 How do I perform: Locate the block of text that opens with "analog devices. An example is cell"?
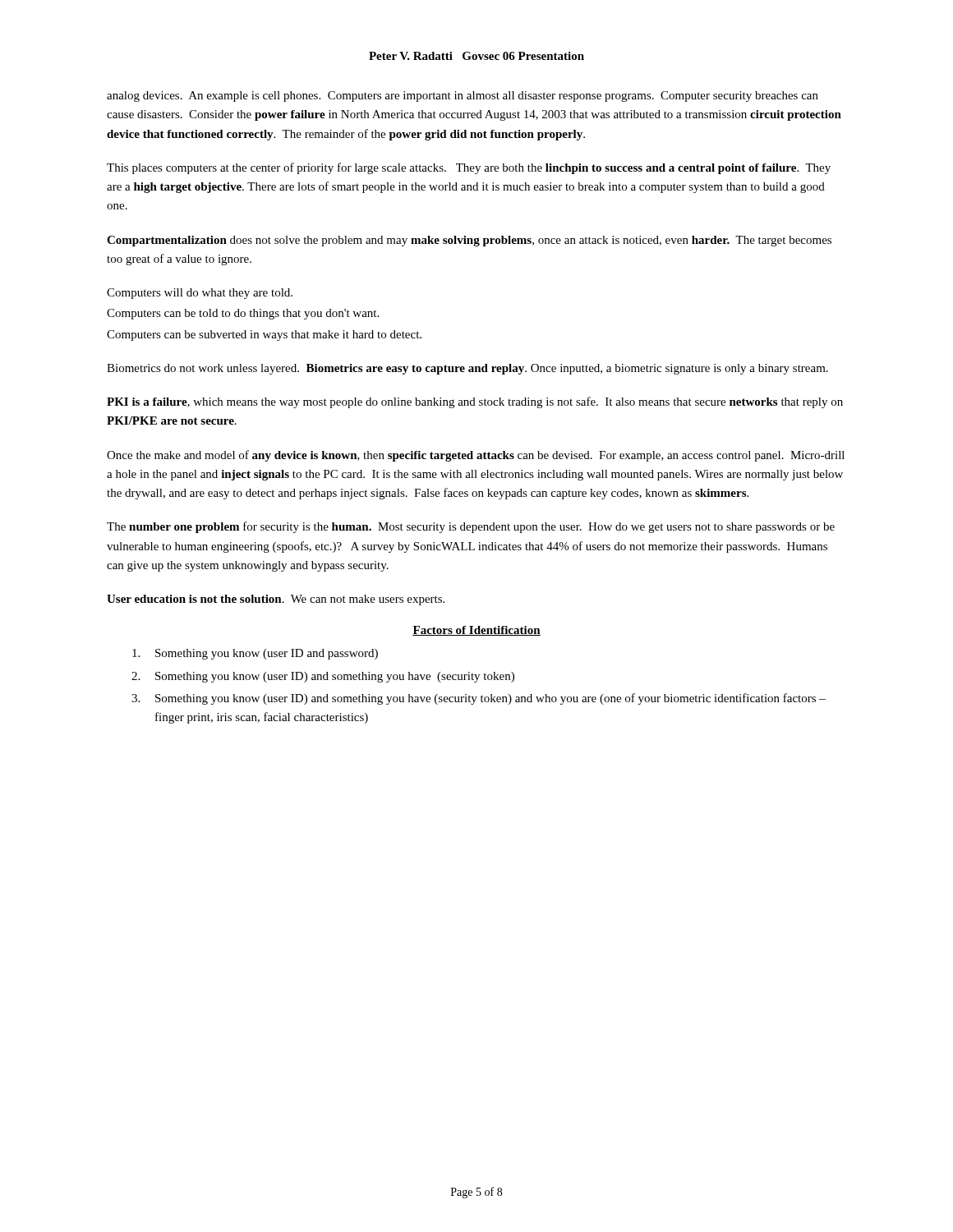click(x=474, y=114)
